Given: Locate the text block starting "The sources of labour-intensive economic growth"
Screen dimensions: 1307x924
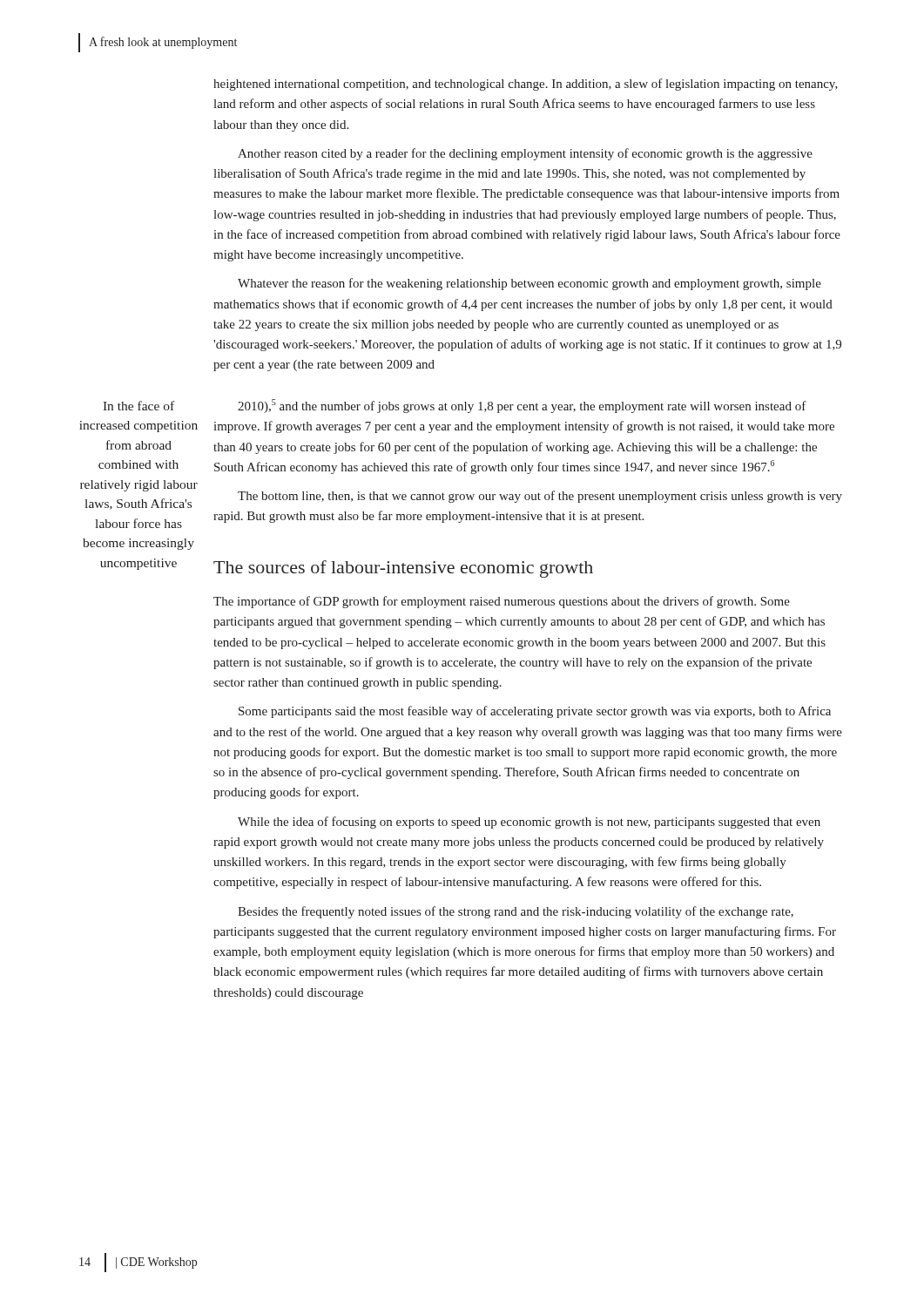Looking at the screenshot, I should 529,567.
